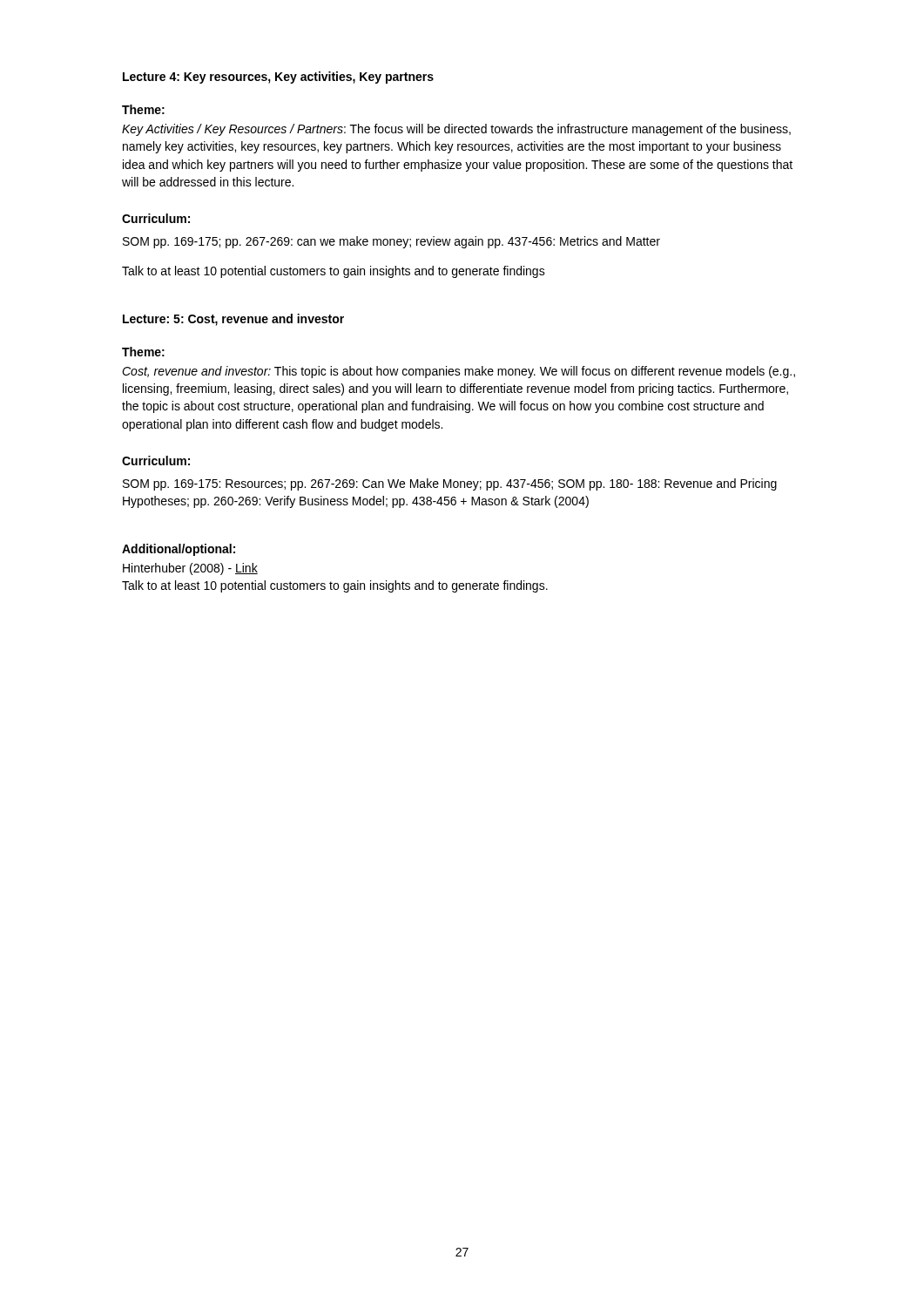The image size is (924, 1307).
Task: Find the region starting "Lecture: 5: Cost, revenue and"
Action: pos(233,320)
